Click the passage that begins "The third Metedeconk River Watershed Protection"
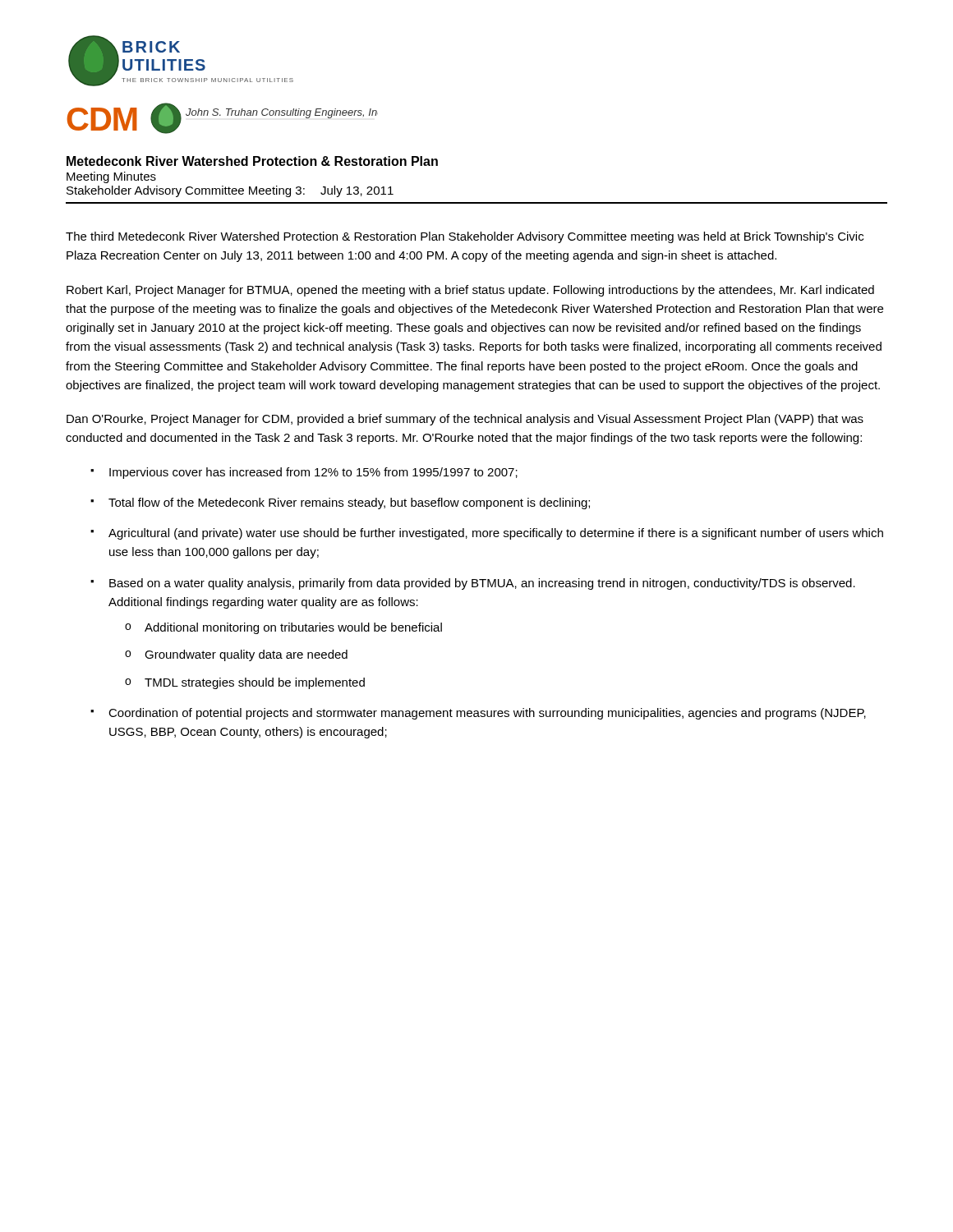 465,246
